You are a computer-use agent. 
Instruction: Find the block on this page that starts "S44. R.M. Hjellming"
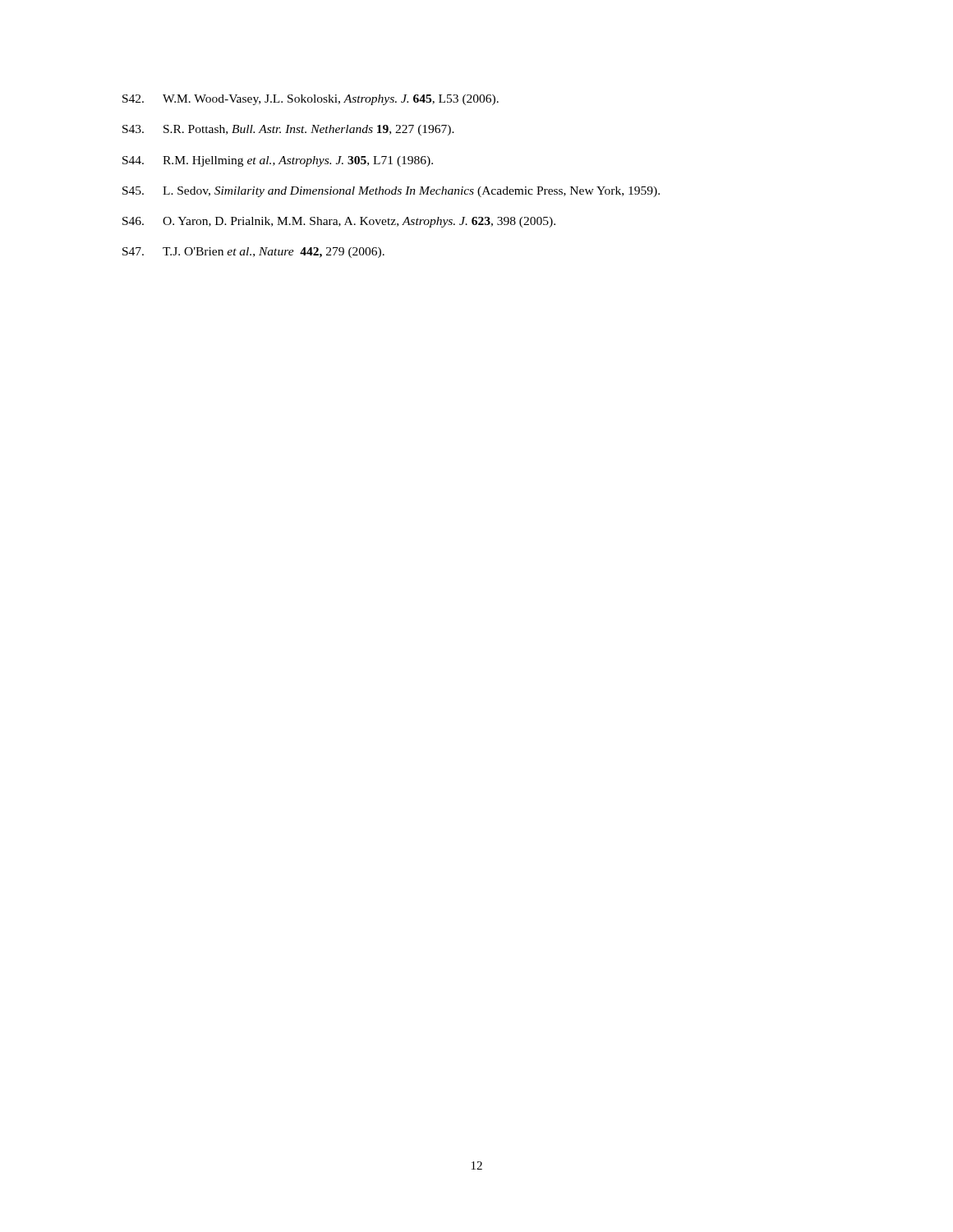278,161
